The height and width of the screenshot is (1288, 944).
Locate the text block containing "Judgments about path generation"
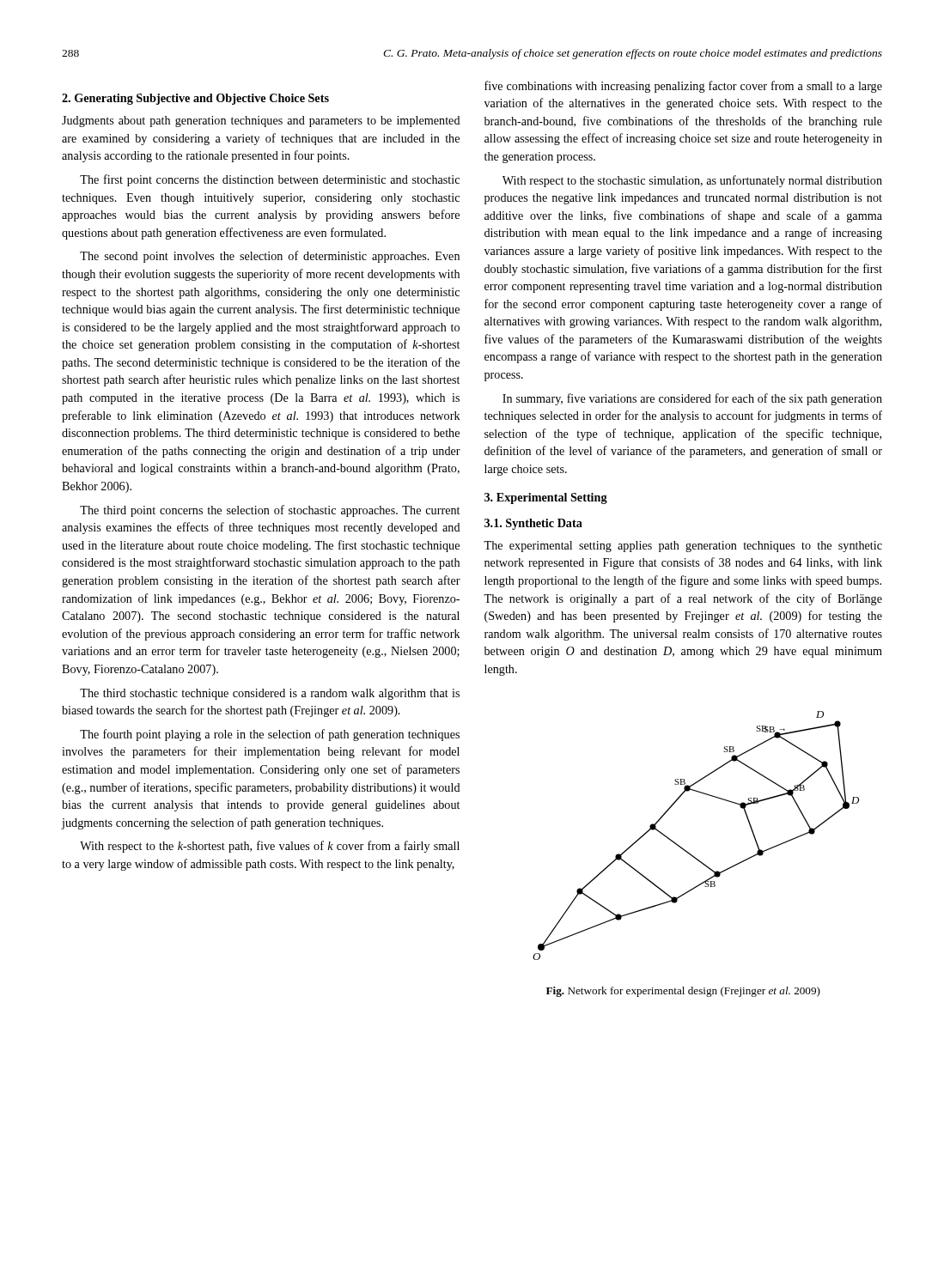[x=261, y=122]
